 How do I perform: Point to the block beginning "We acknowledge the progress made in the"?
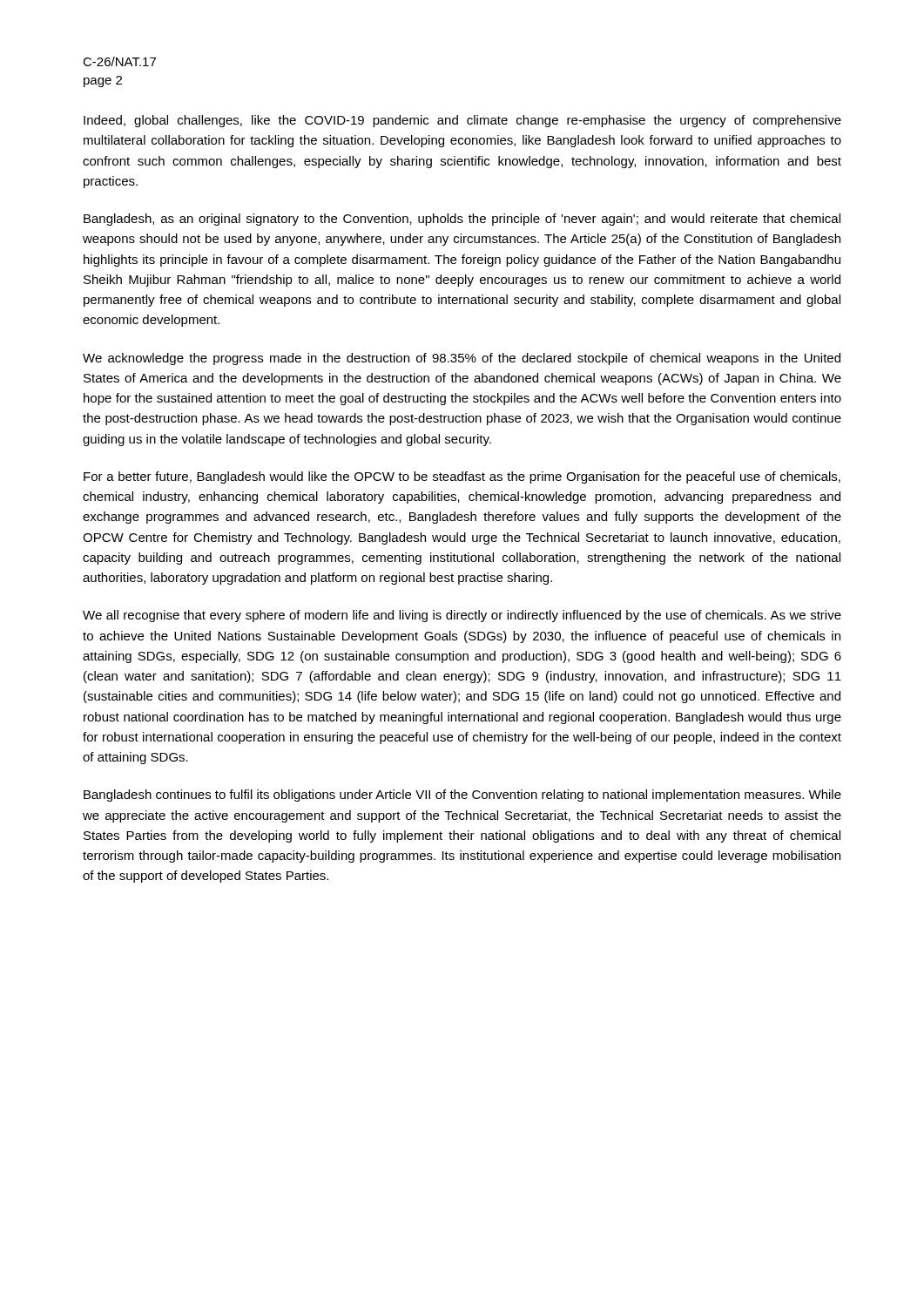point(462,398)
